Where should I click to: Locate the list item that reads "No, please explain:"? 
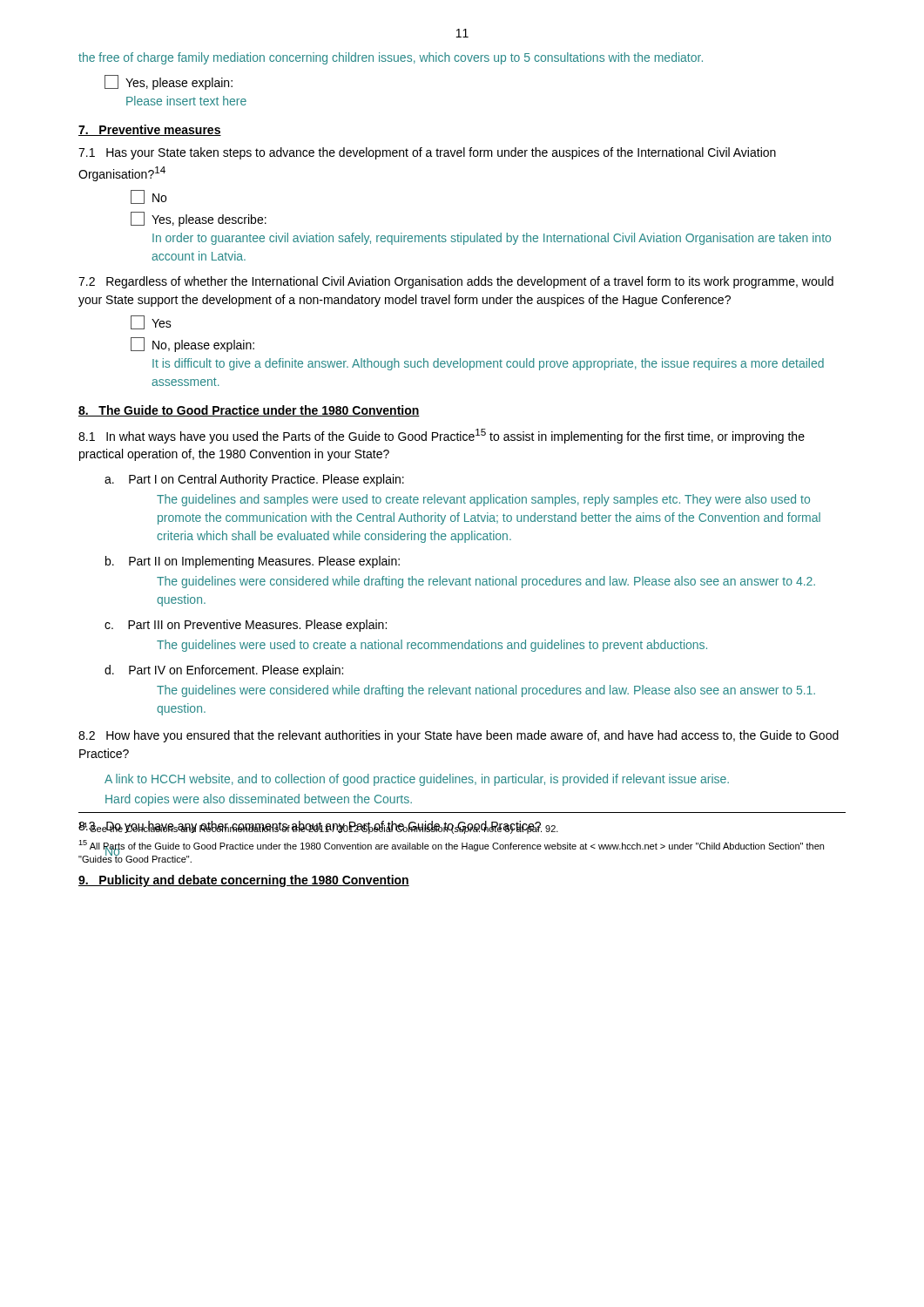click(488, 363)
